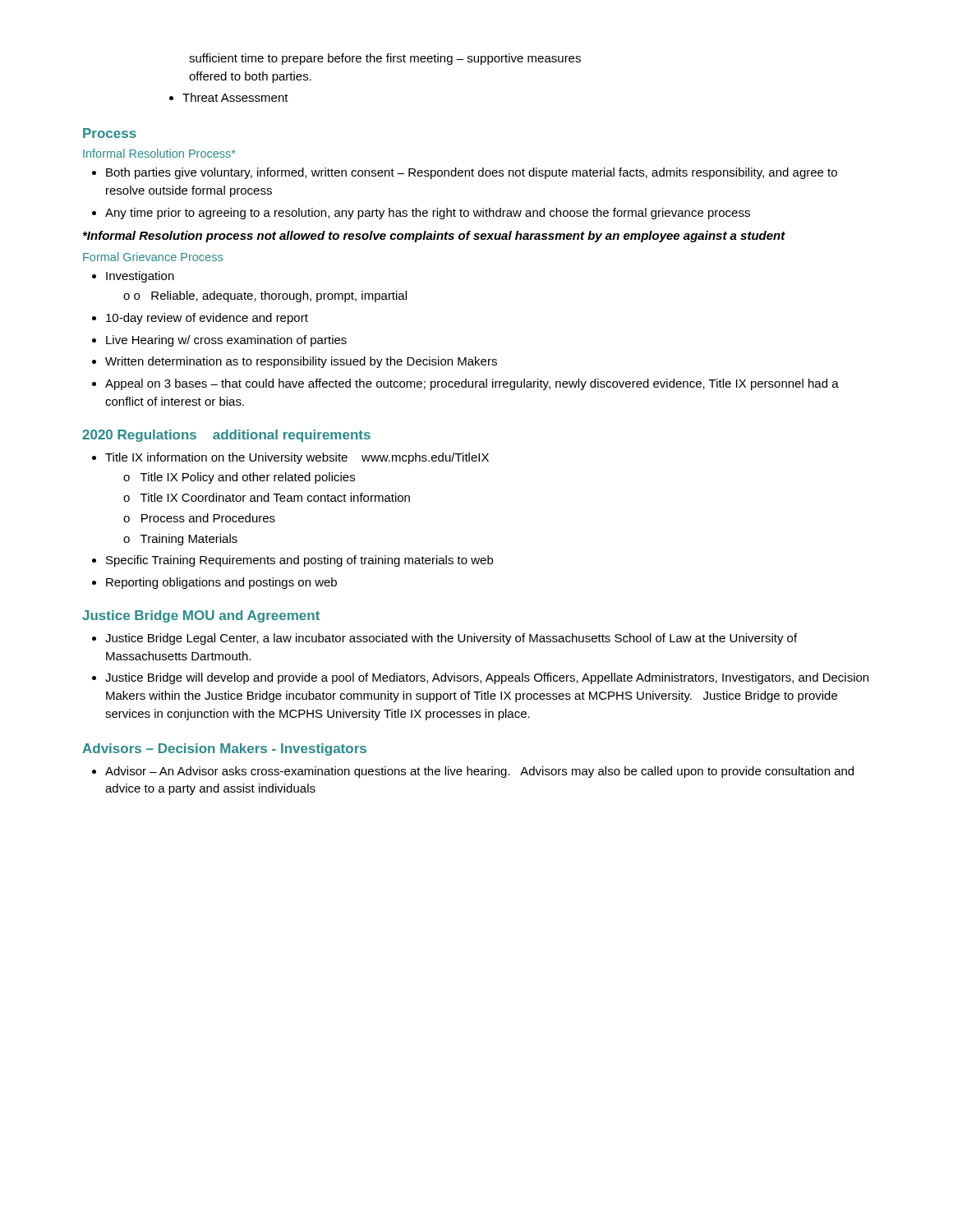953x1232 pixels.
Task: Locate the list item containing "Both parties give voluntary, informed, written consent –"
Action: click(x=476, y=181)
